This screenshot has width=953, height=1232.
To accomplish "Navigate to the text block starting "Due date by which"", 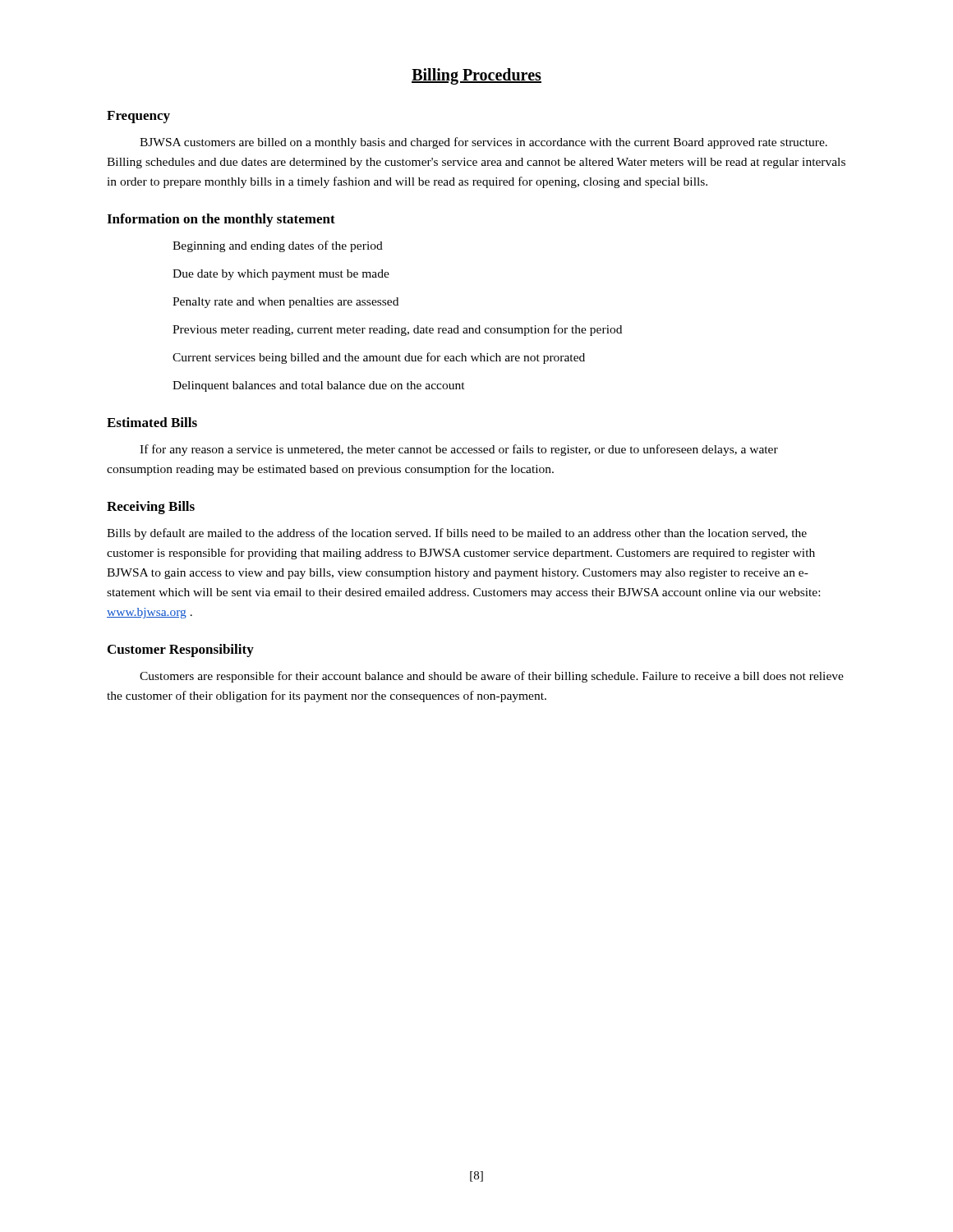I will point(281,273).
